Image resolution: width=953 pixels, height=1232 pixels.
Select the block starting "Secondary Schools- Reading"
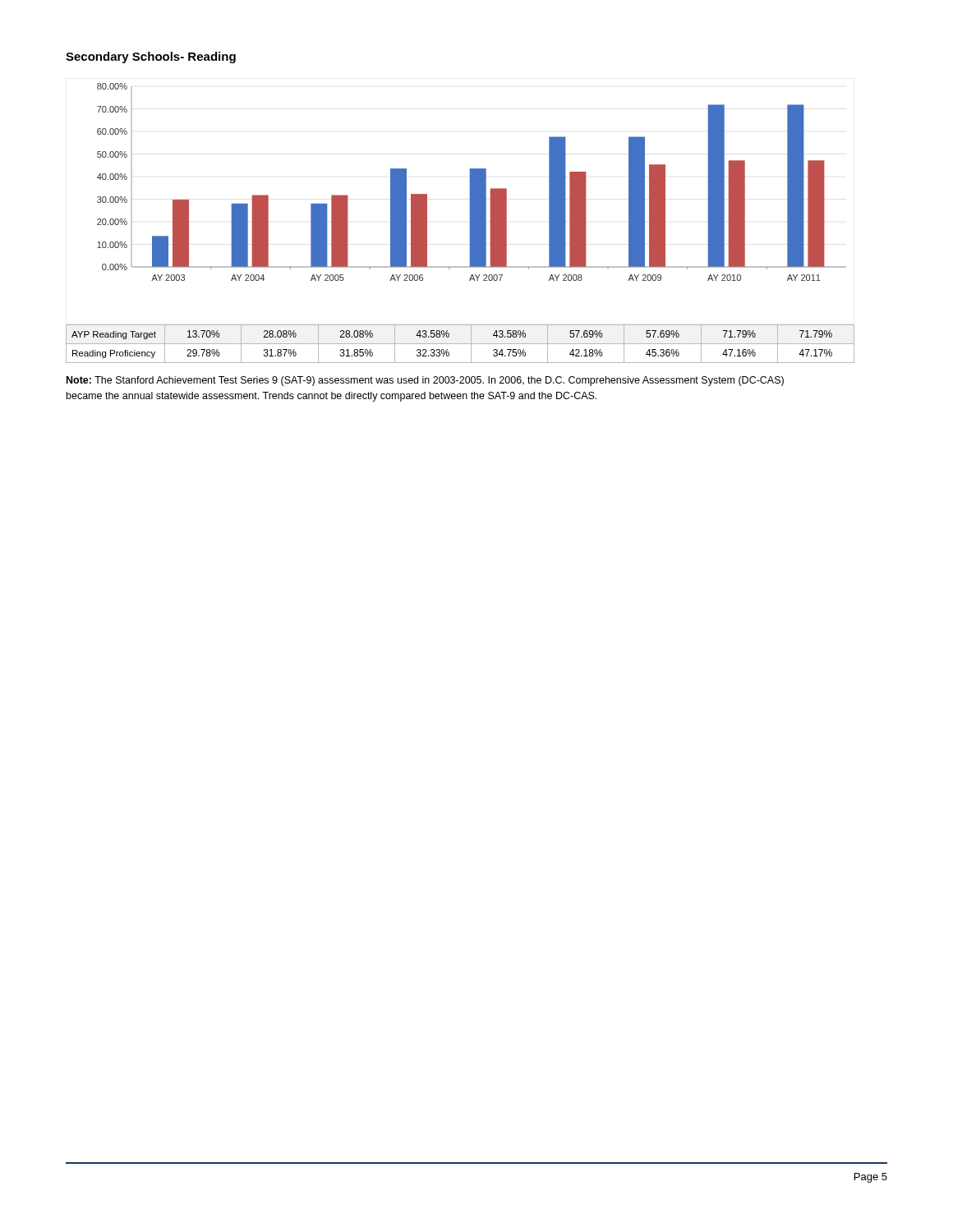151,56
